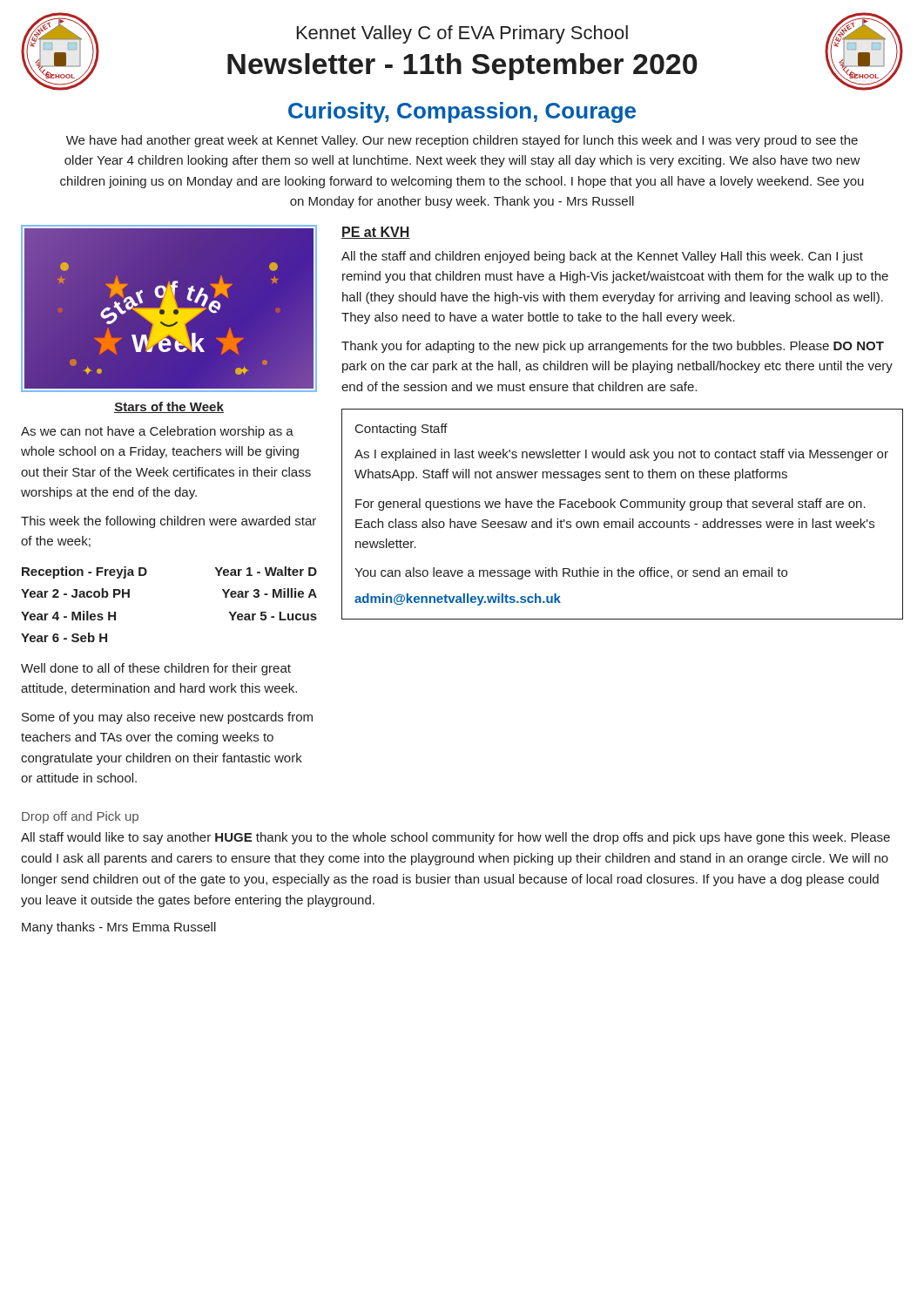Find the region starting "All the staff"

pos(615,286)
